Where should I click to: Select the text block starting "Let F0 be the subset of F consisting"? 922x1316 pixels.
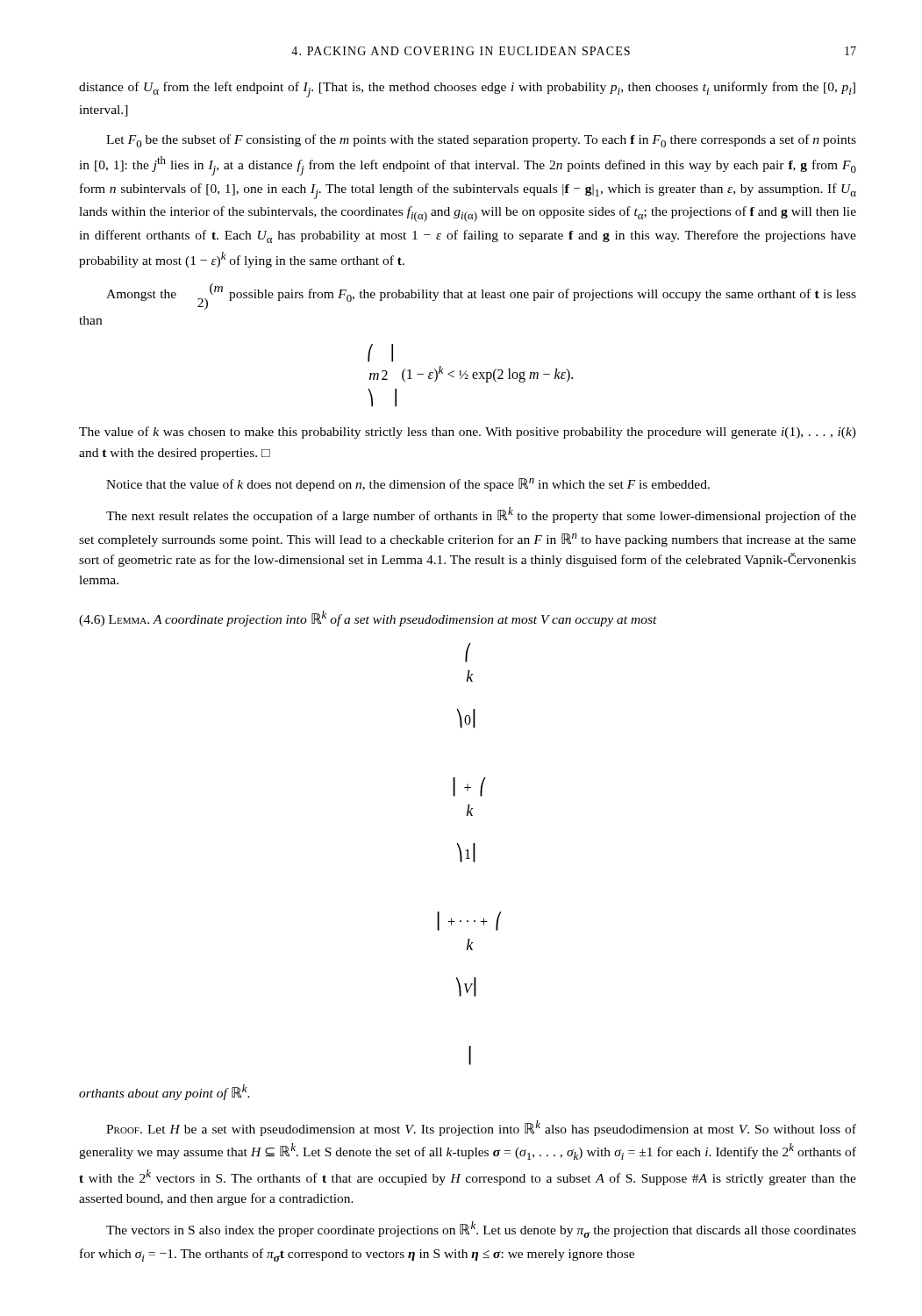468,200
